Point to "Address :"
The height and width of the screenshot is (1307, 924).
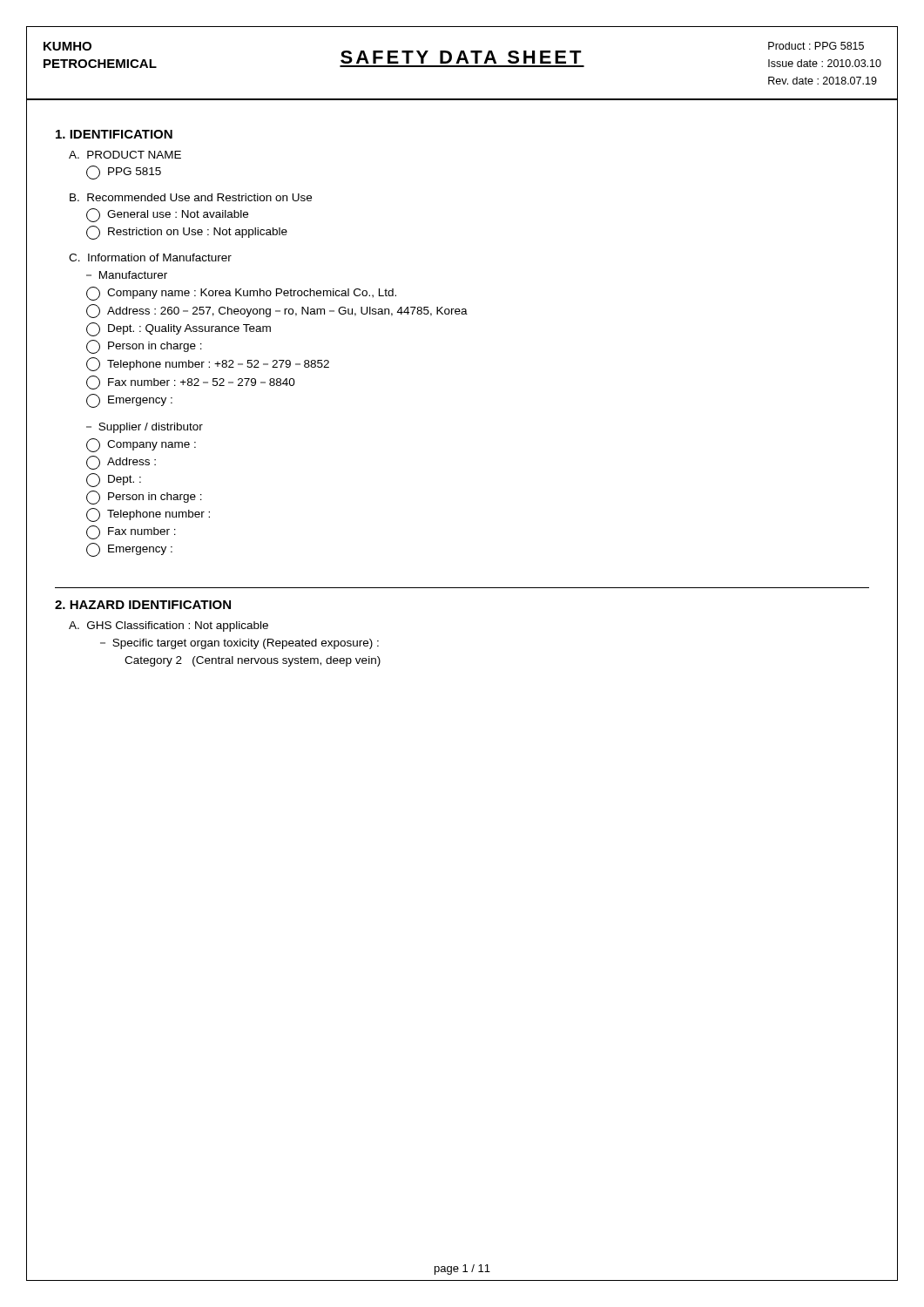coord(122,462)
